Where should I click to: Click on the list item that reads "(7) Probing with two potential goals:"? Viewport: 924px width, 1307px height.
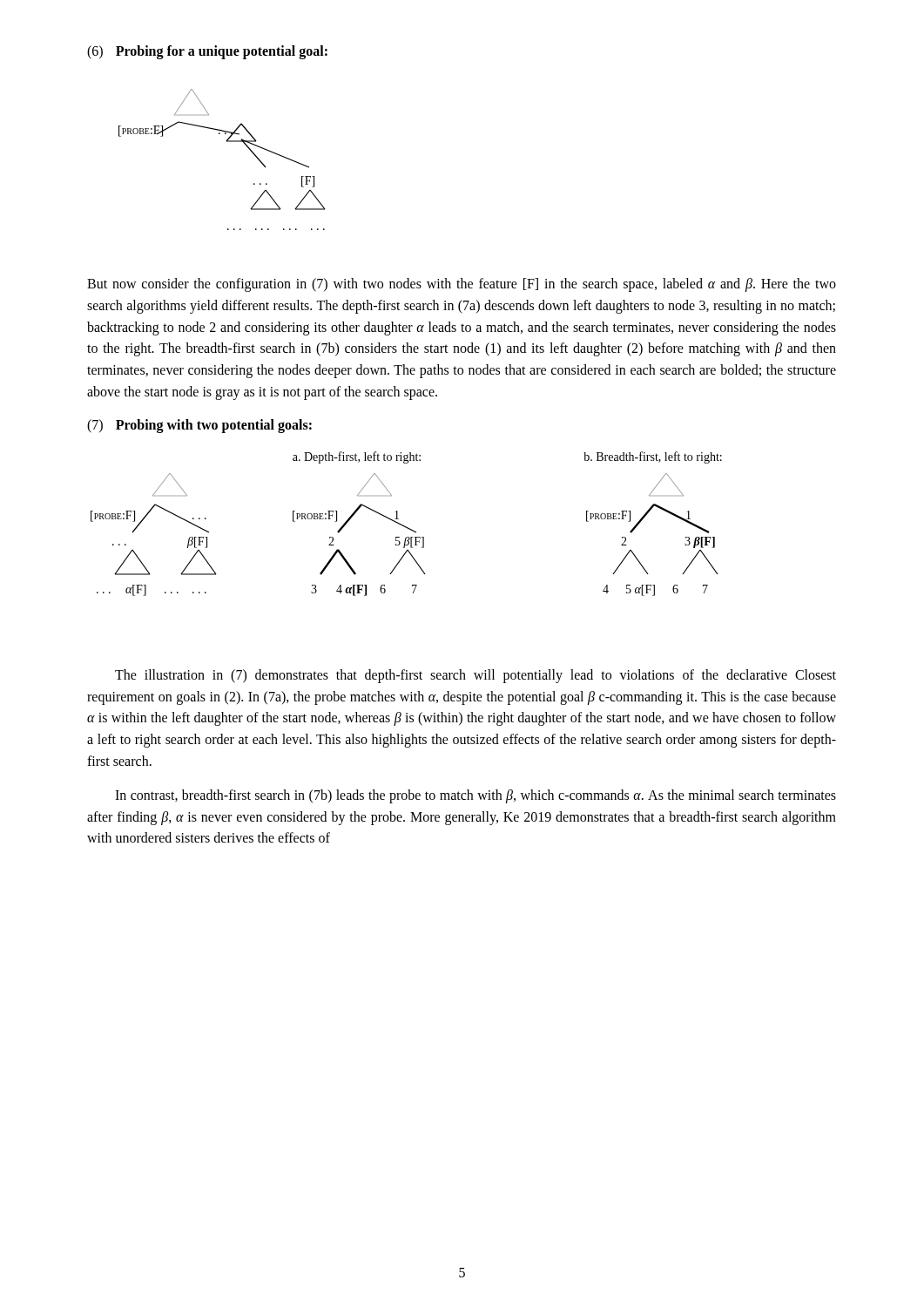point(200,425)
